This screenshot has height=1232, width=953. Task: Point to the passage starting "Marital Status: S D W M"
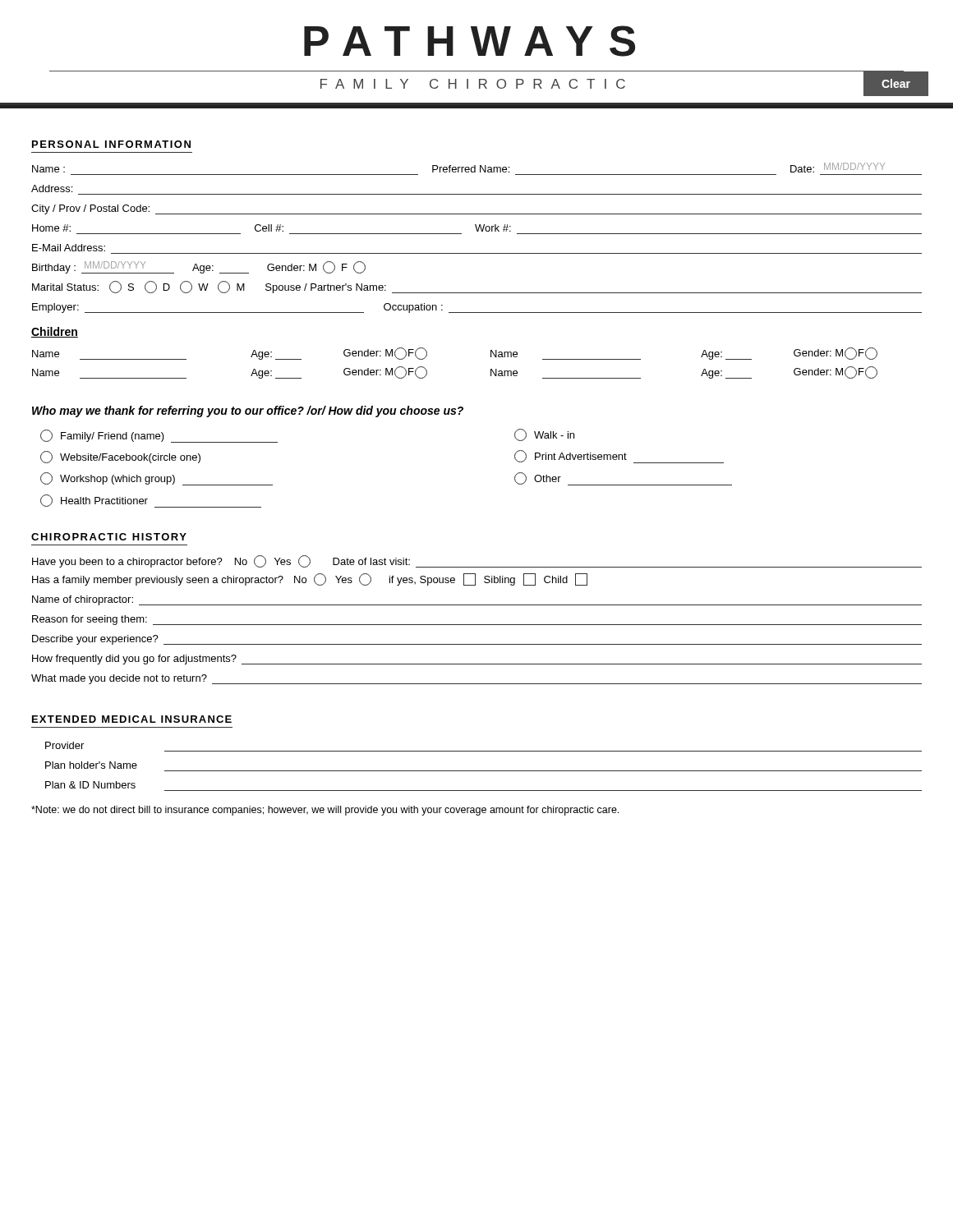tap(476, 286)
